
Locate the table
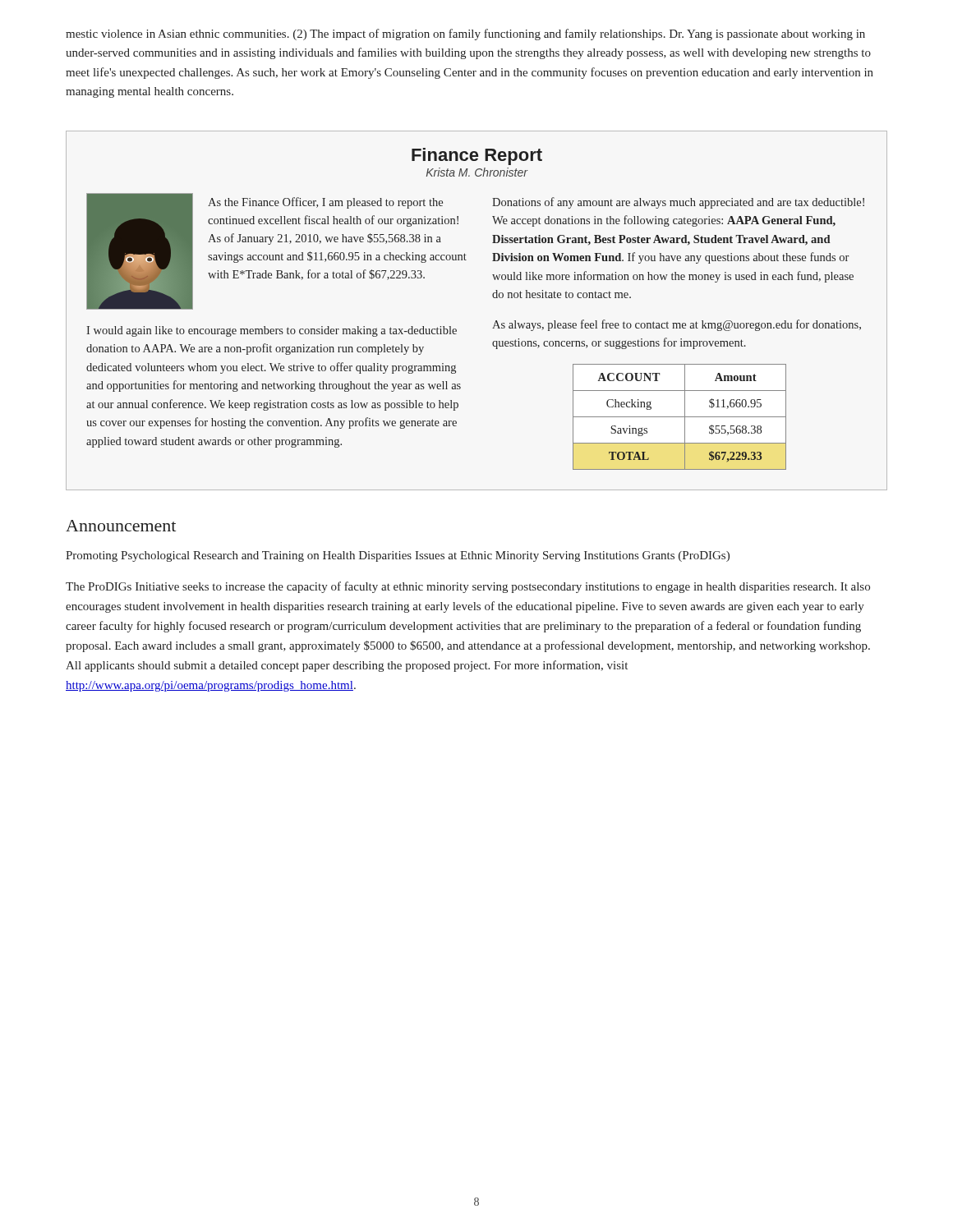[x=679, y=417]
